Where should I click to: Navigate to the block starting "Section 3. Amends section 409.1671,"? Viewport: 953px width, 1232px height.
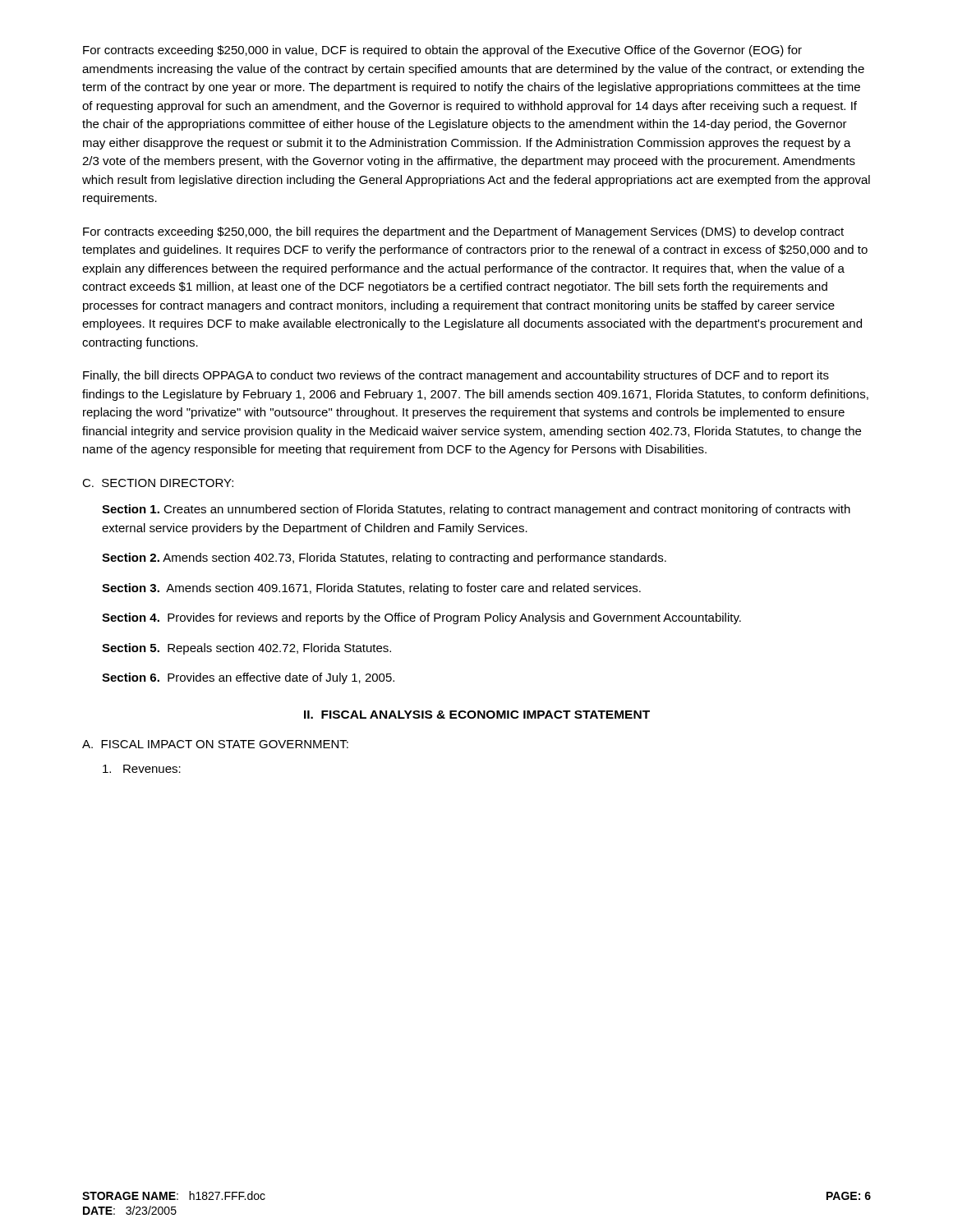point(372,587)
